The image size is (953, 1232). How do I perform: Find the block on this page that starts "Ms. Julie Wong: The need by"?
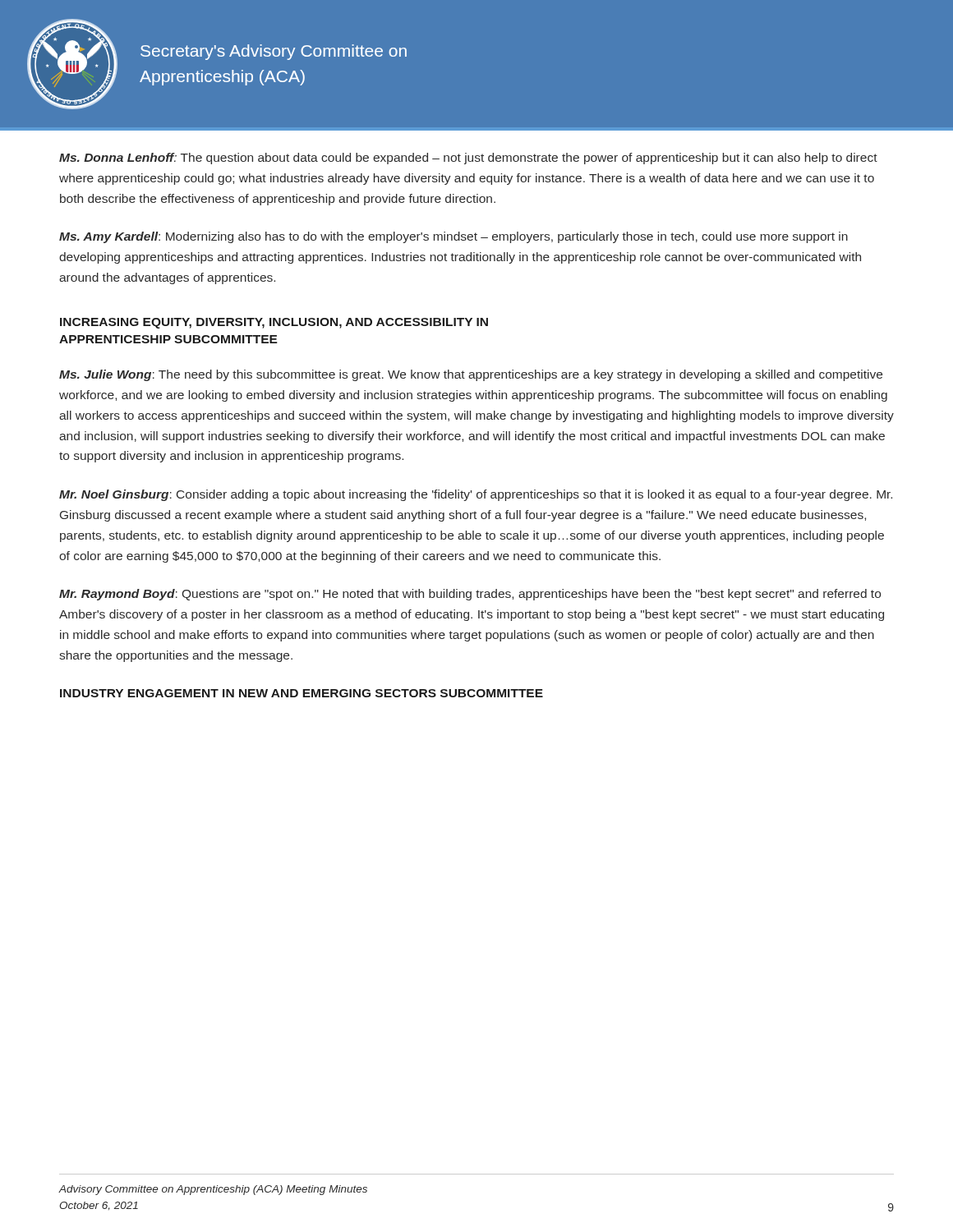pyautogui.click(x=476, y=415)
